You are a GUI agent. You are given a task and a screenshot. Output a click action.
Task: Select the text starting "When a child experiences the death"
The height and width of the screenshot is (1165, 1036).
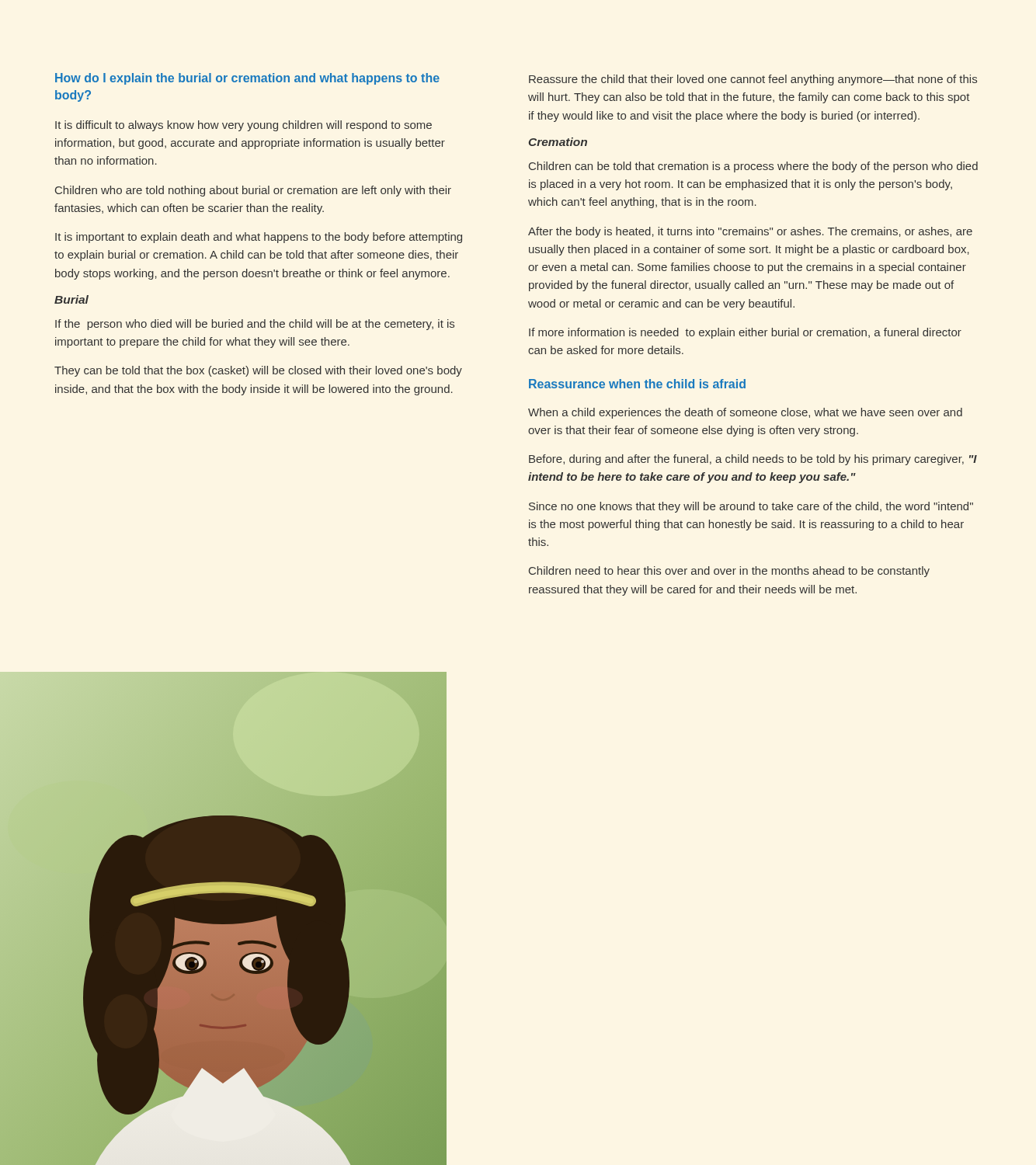click(x=745, y=421)
